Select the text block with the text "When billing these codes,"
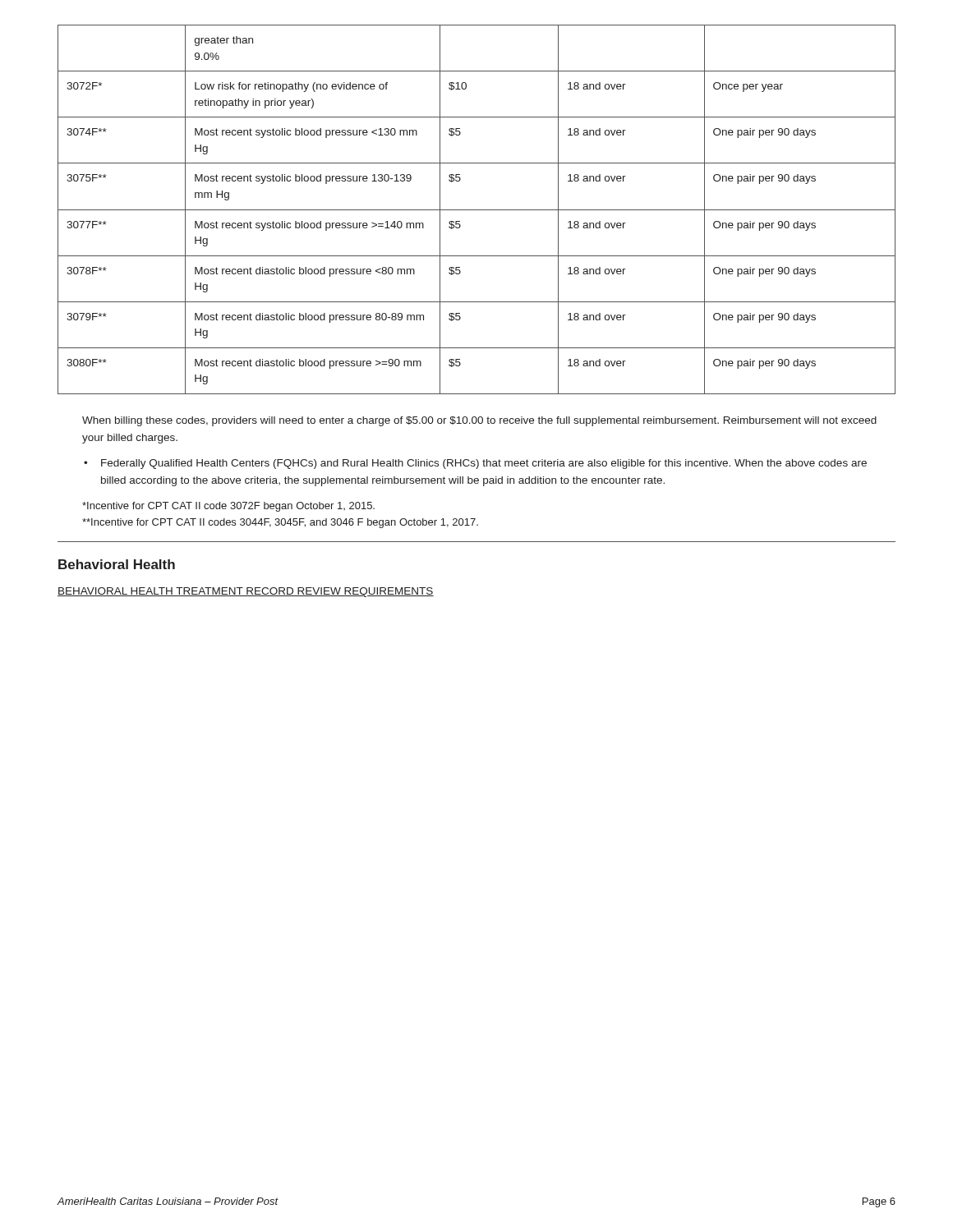 pos(480,429)
